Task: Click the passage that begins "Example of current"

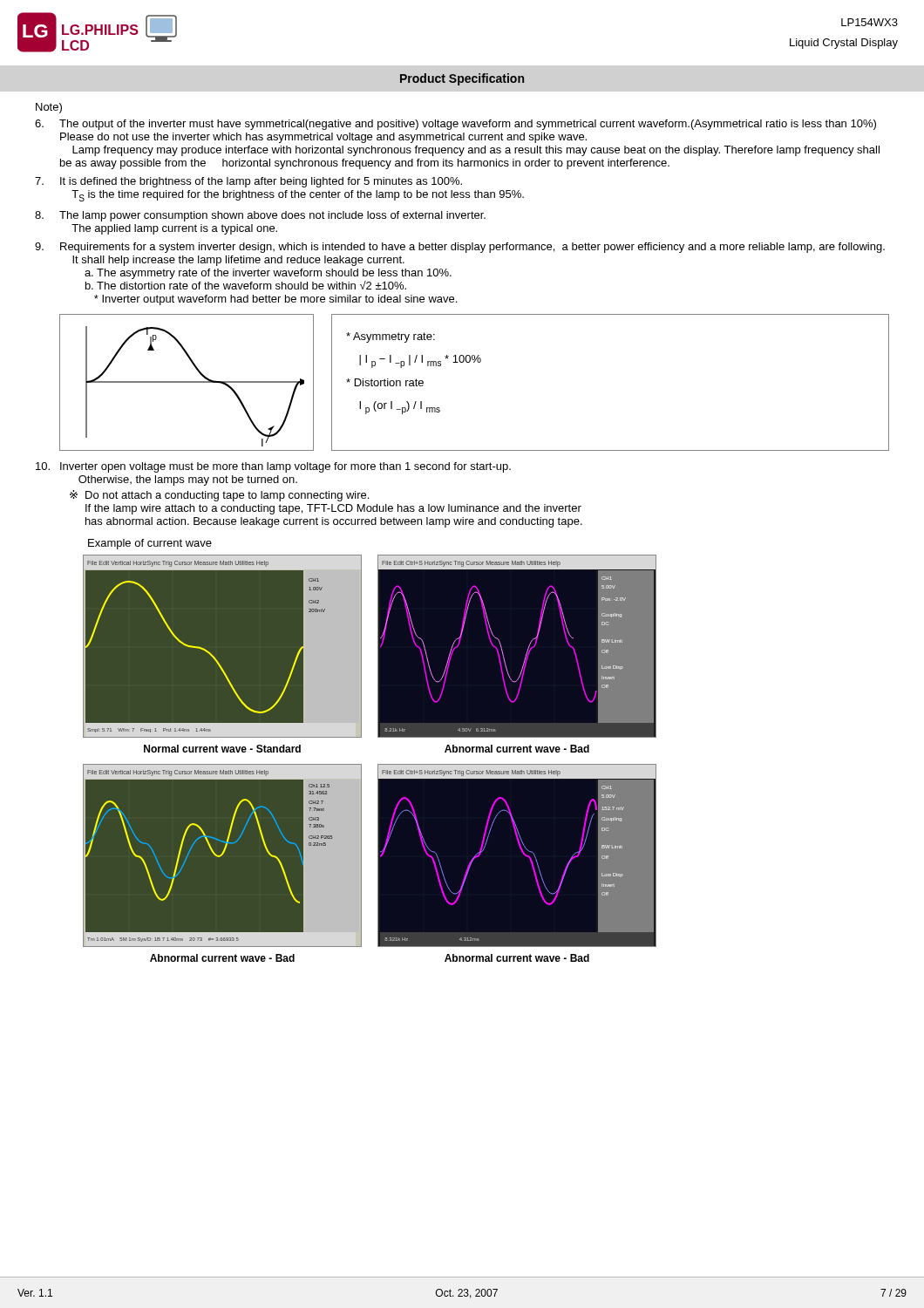Action: pyautogui.click(x=150, y=542)
